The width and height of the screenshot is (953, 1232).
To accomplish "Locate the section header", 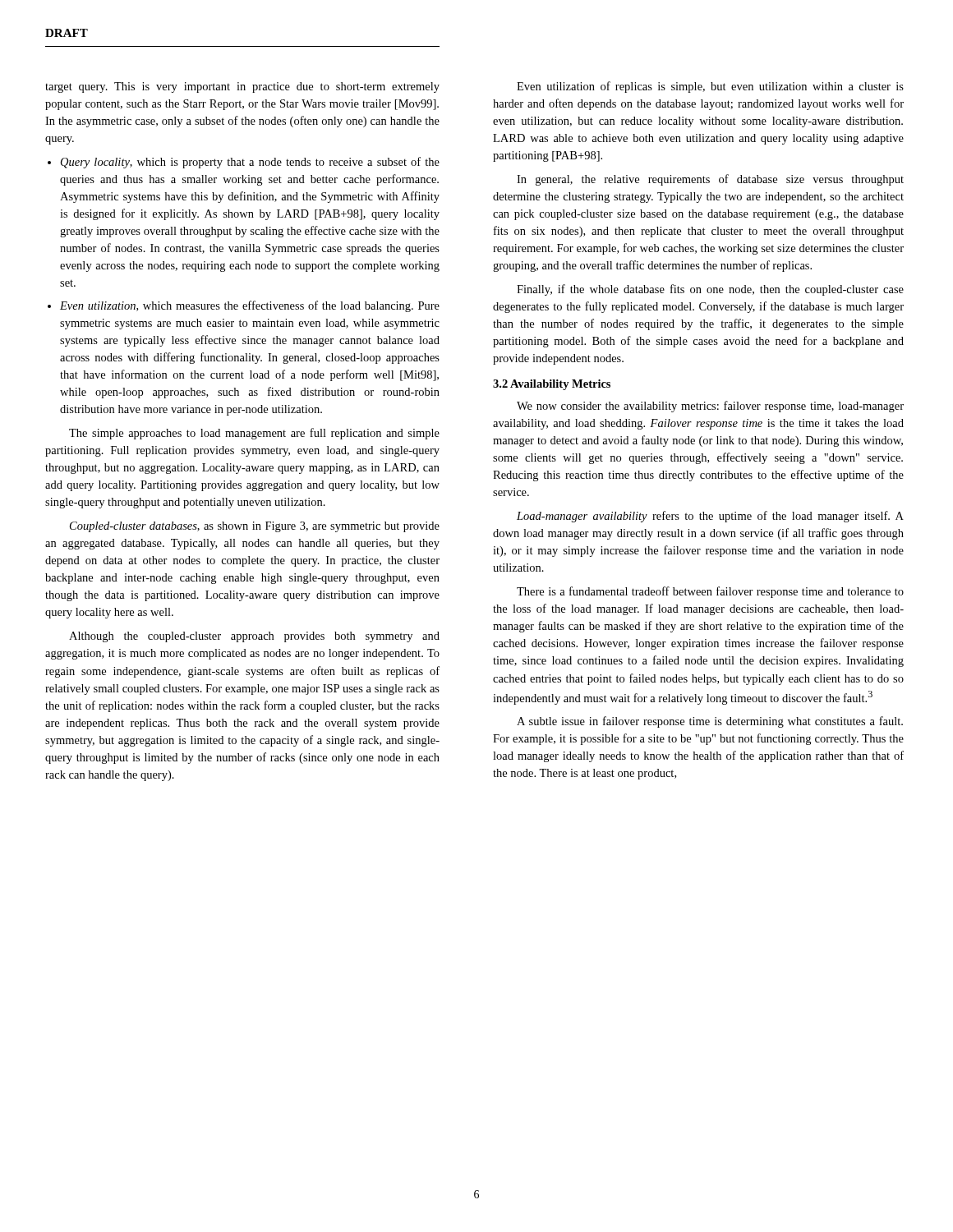I will 552,384.
